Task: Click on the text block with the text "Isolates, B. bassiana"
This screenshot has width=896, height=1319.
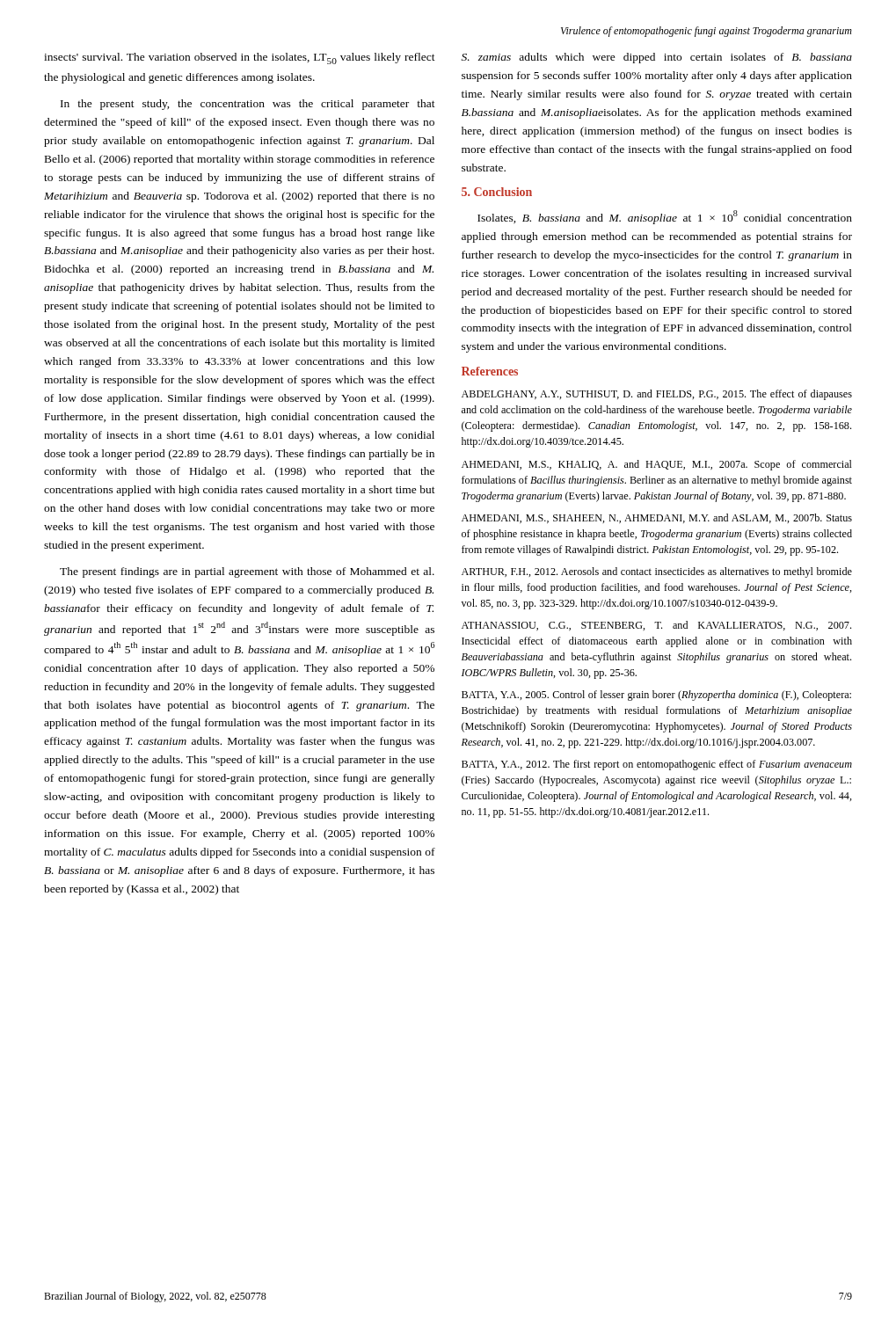Action: (x=657, y=282)
